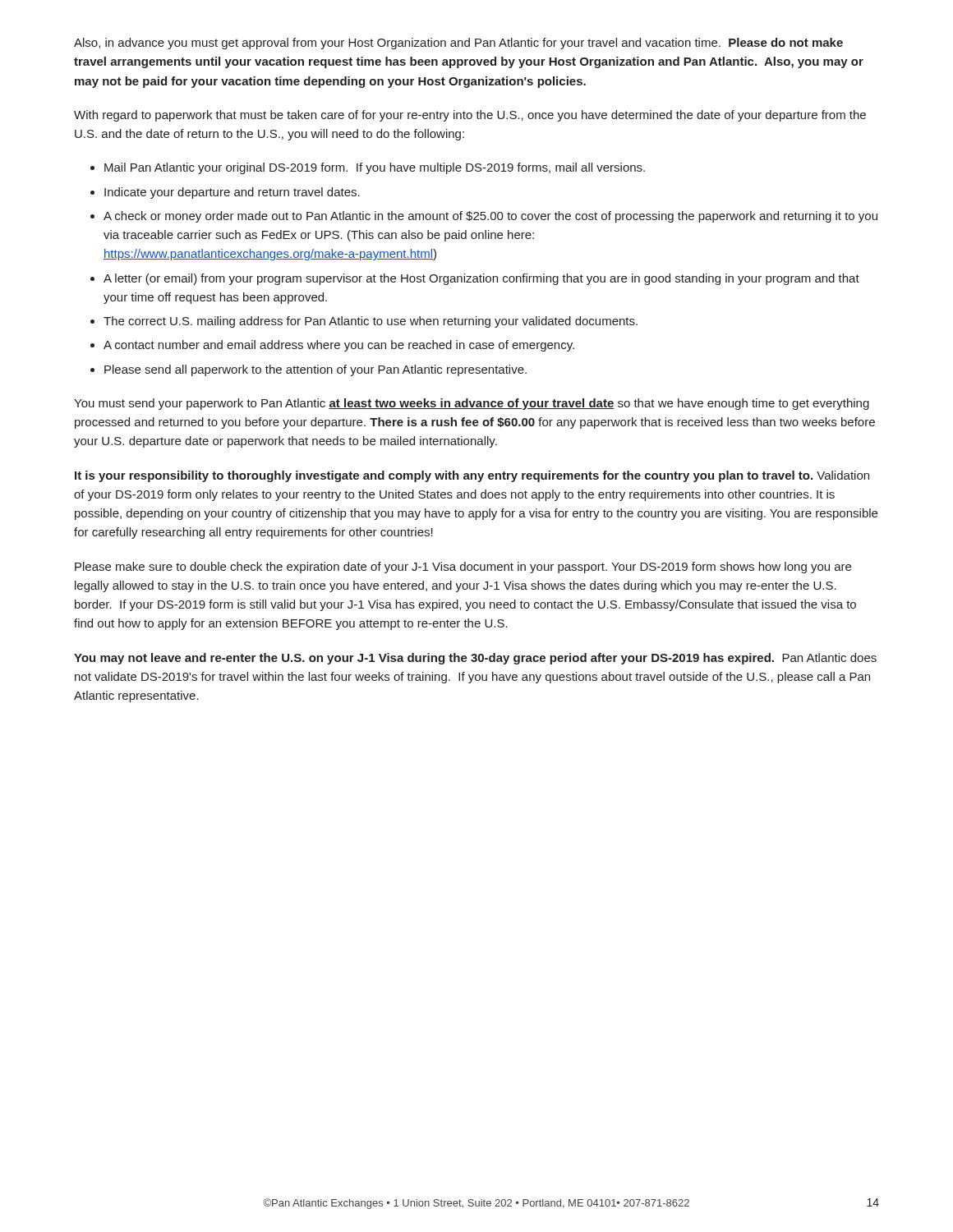Locate the element starting "Also, in advance you"
The width and height of the screenshot is (953, 1232).
coord(469,61)
